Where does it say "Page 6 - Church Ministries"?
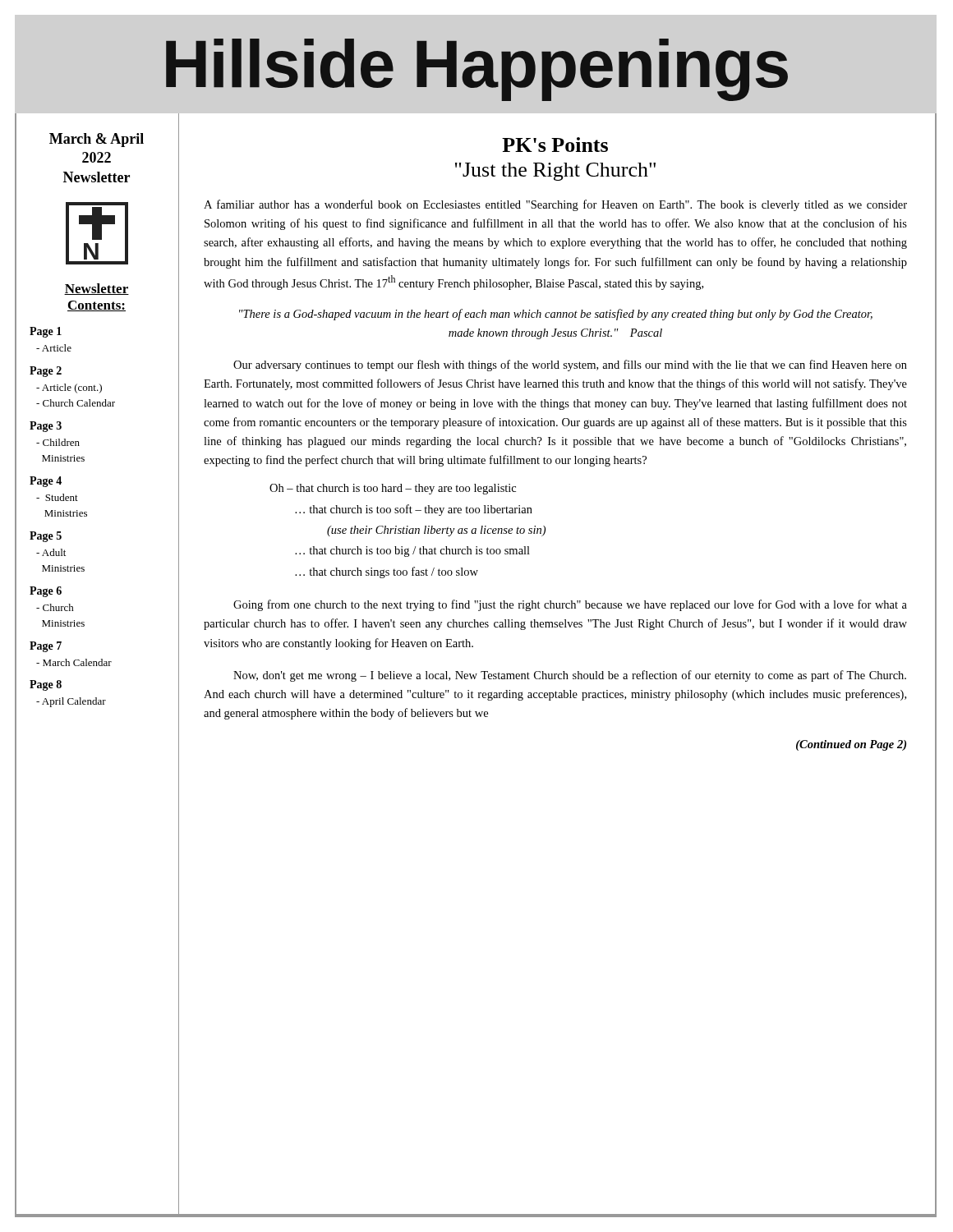Screen dimensions: 1232x953 [x=46, y=592]
